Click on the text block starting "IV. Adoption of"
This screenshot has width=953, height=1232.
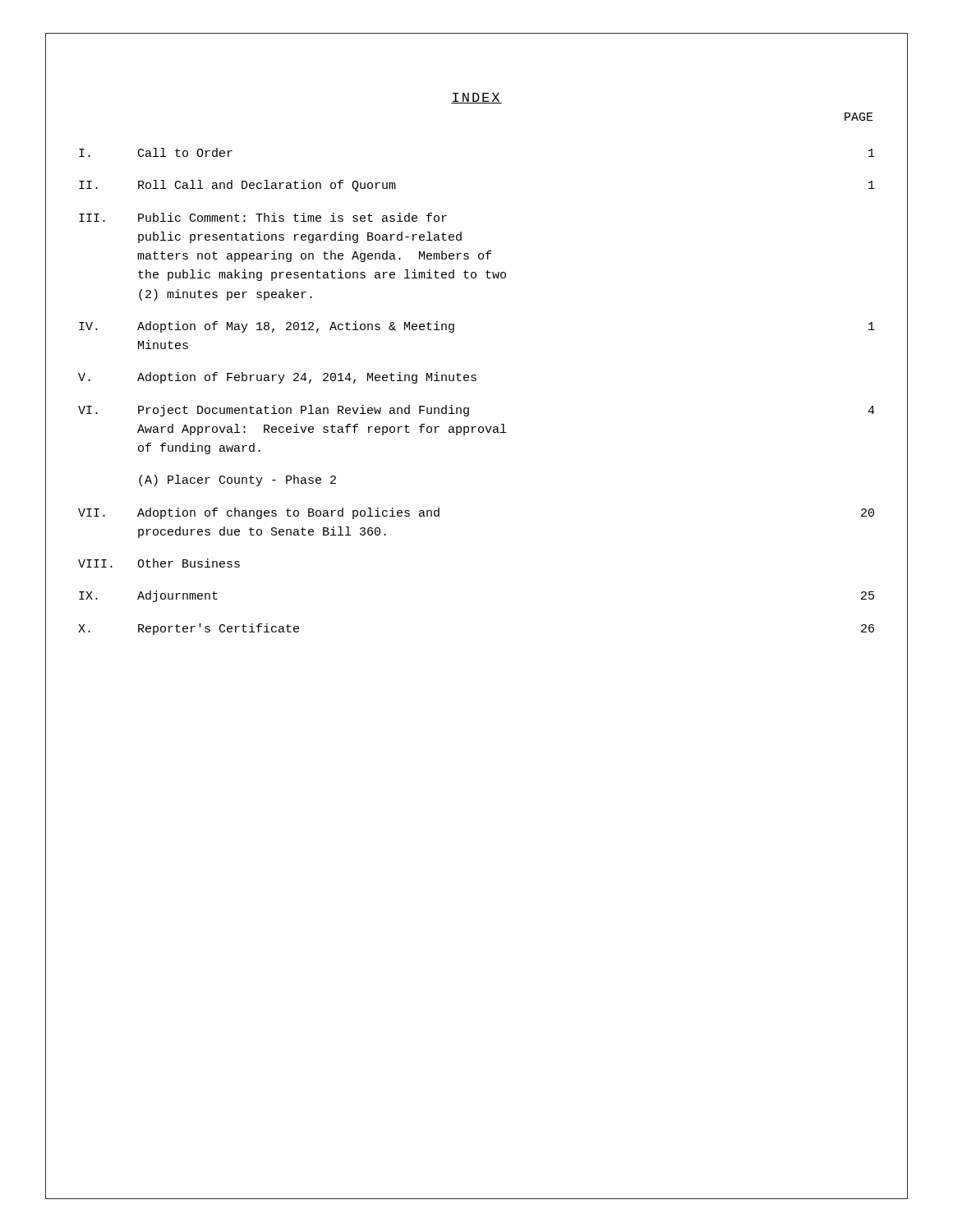click(x=296, y=326)
